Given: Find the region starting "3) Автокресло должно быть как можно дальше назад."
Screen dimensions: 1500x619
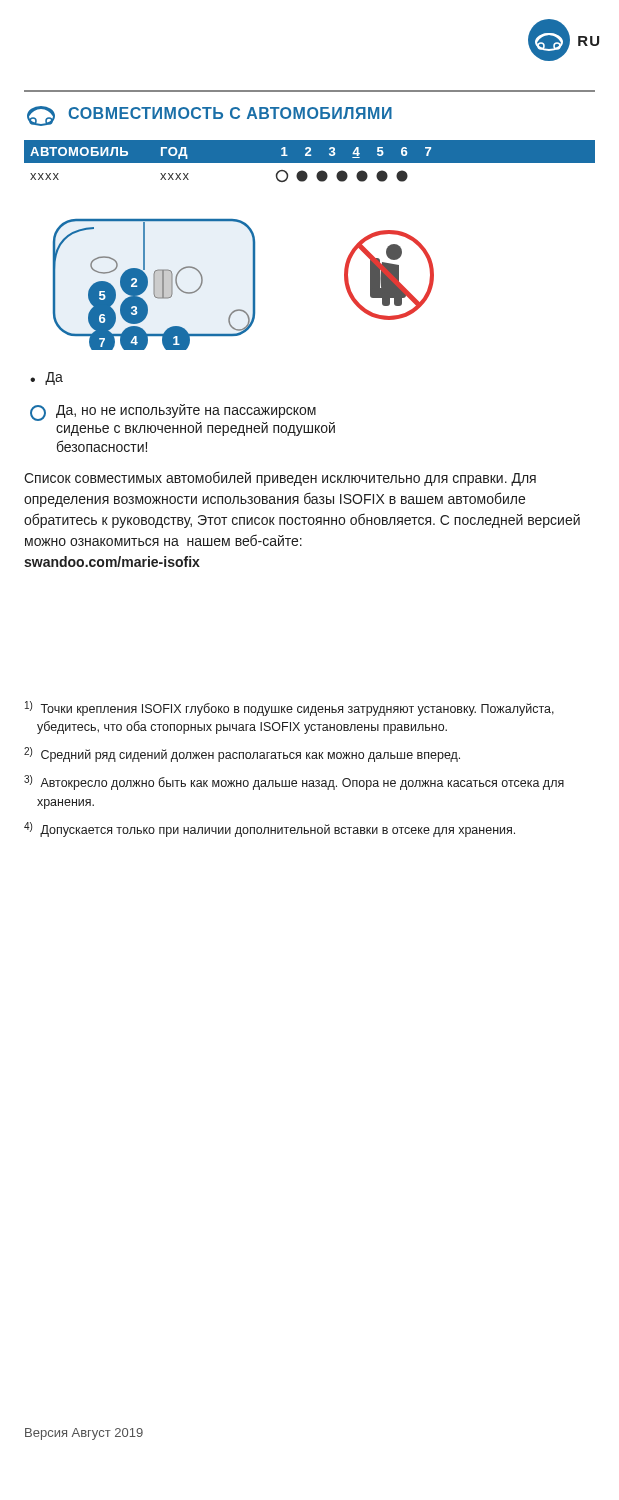Looking at the screenshot, I should (x=310, y=792).
